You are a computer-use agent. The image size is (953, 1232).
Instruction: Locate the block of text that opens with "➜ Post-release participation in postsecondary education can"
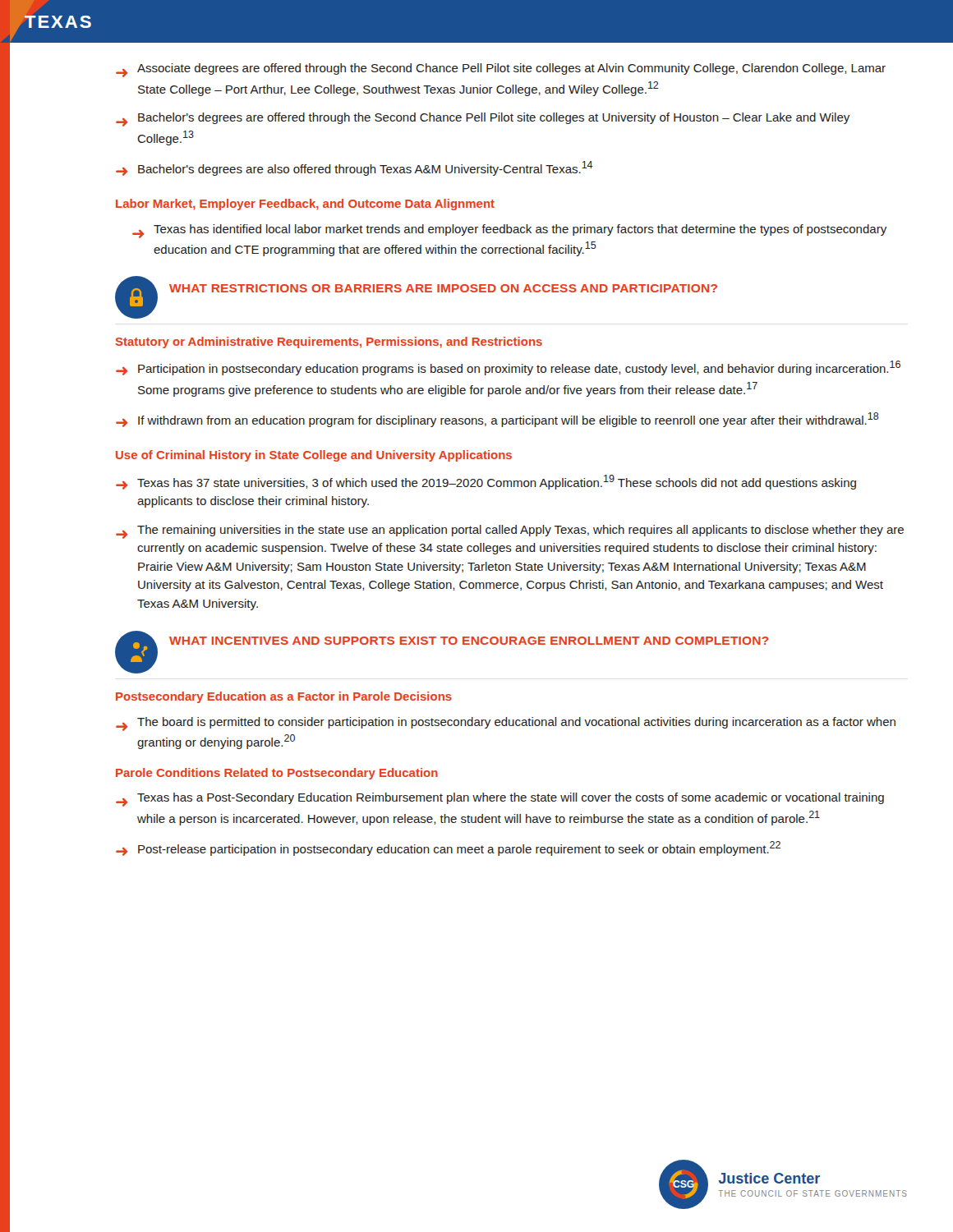(x=448, y=851)
